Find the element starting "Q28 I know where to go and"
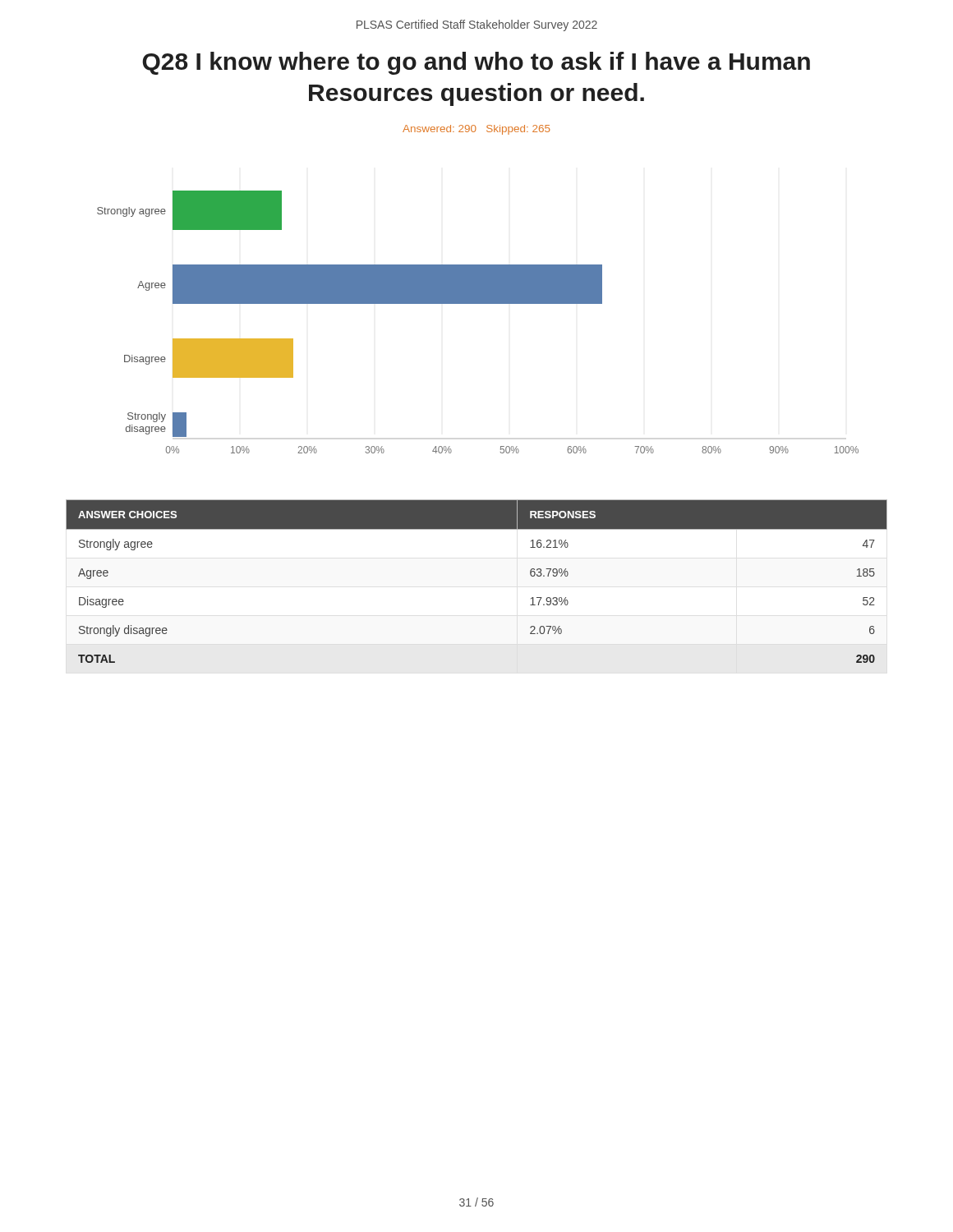The width and height of the screenshot is (953, 1232). coord(476,77)
